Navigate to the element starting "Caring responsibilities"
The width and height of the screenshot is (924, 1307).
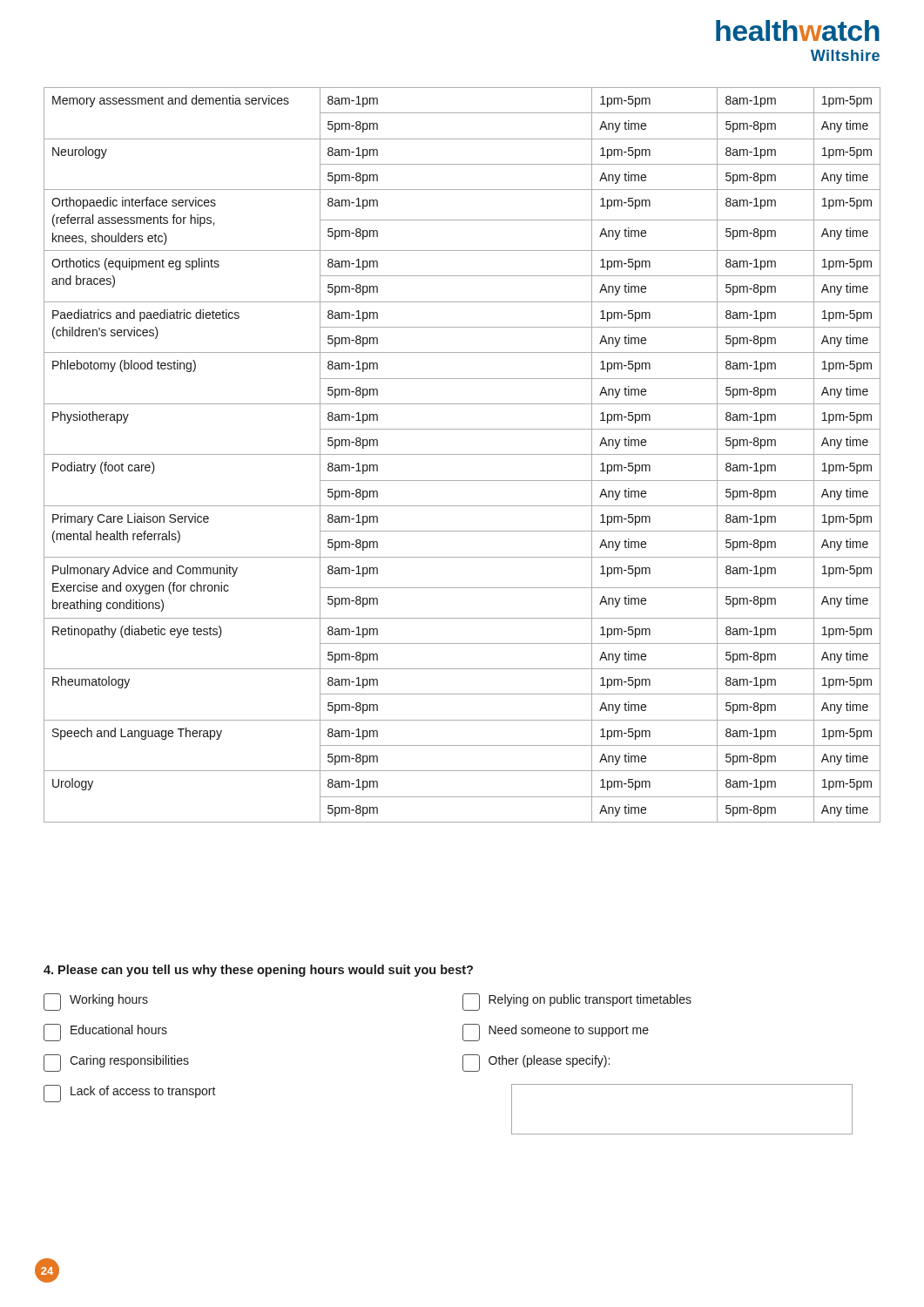116,1063
